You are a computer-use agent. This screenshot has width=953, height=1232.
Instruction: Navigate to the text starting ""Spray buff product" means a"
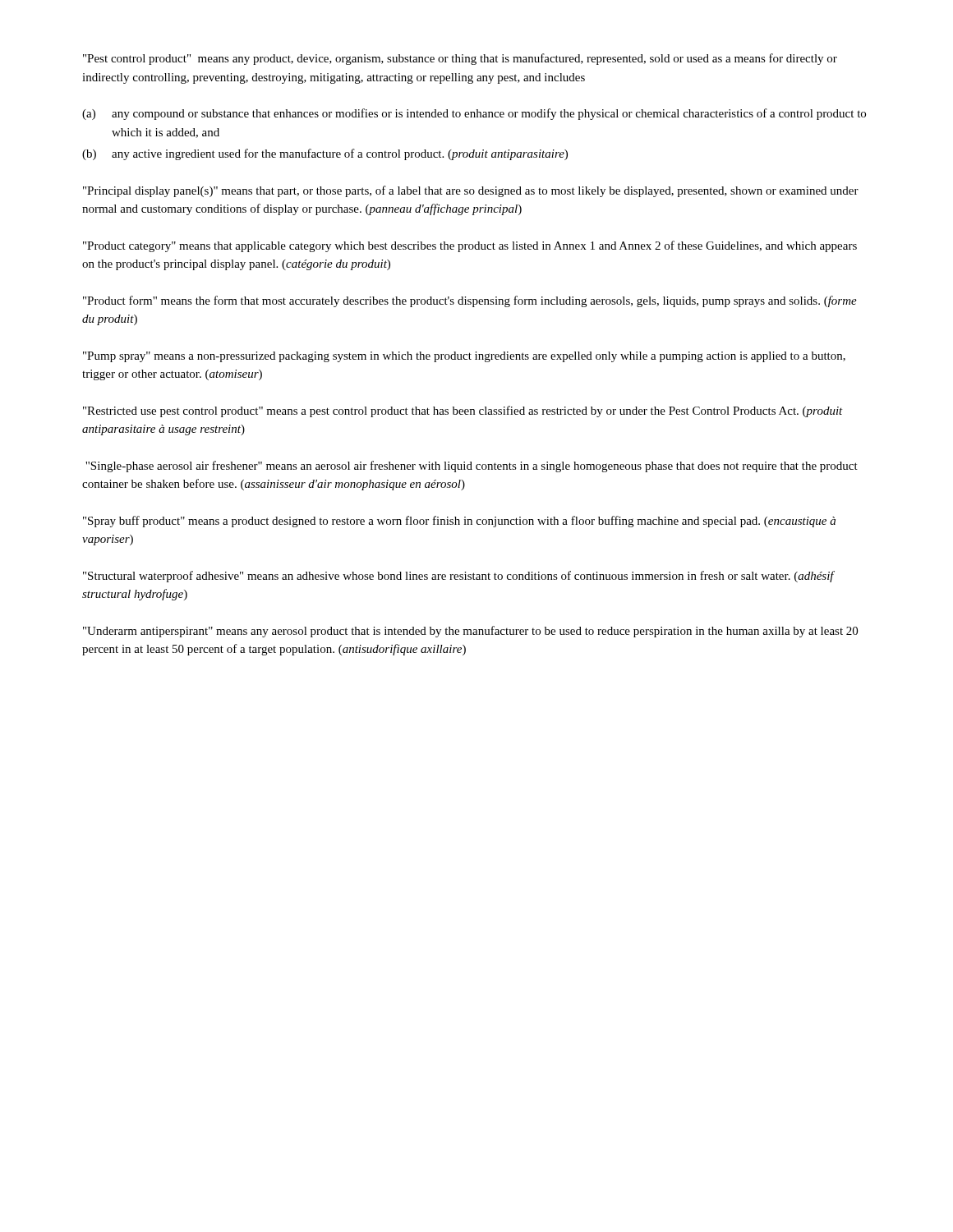pos(459,530)
